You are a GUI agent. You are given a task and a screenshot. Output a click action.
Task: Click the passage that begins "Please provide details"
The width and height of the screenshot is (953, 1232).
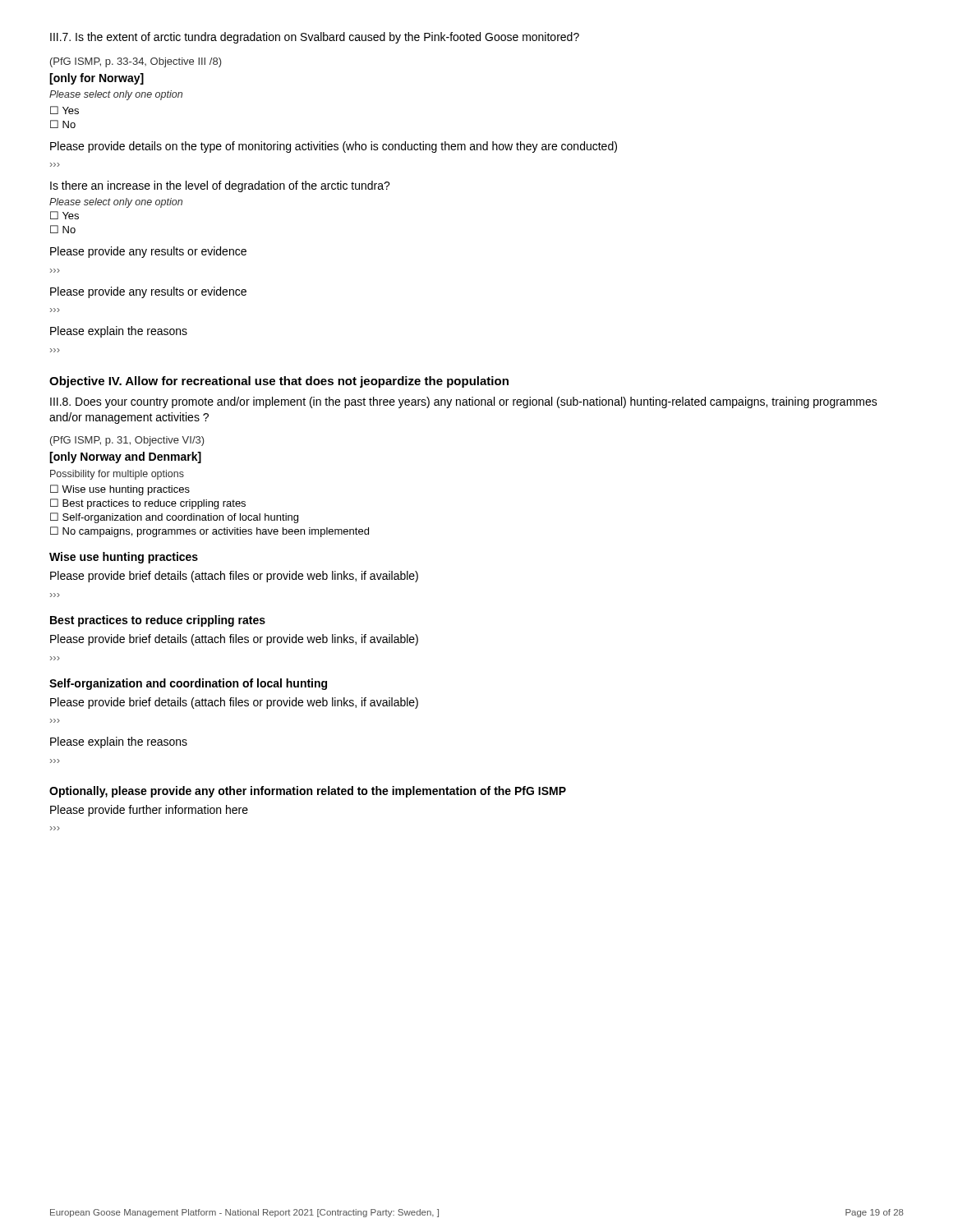click(333, 146)
